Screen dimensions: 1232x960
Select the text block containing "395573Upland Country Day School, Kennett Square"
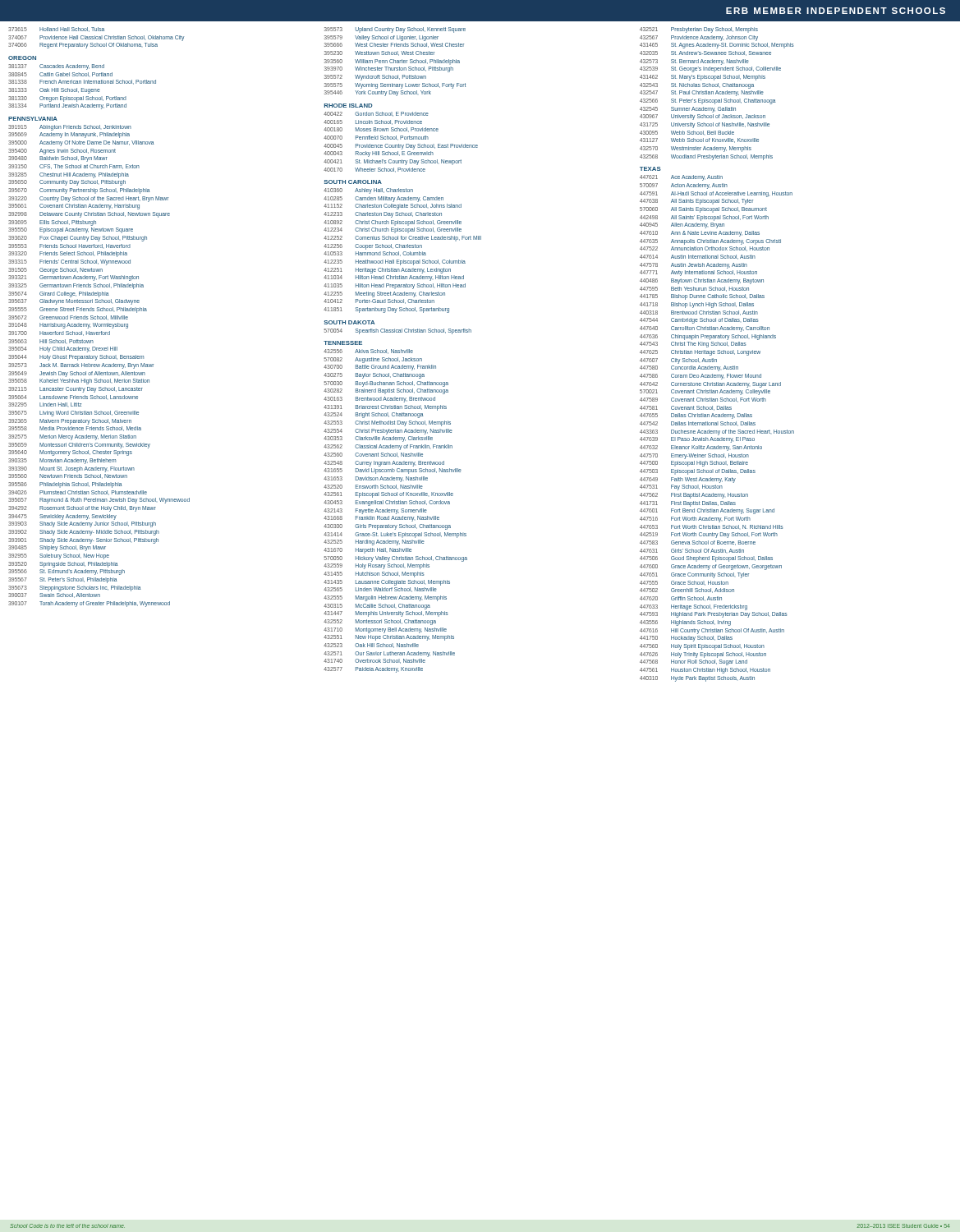click(395, 30)
